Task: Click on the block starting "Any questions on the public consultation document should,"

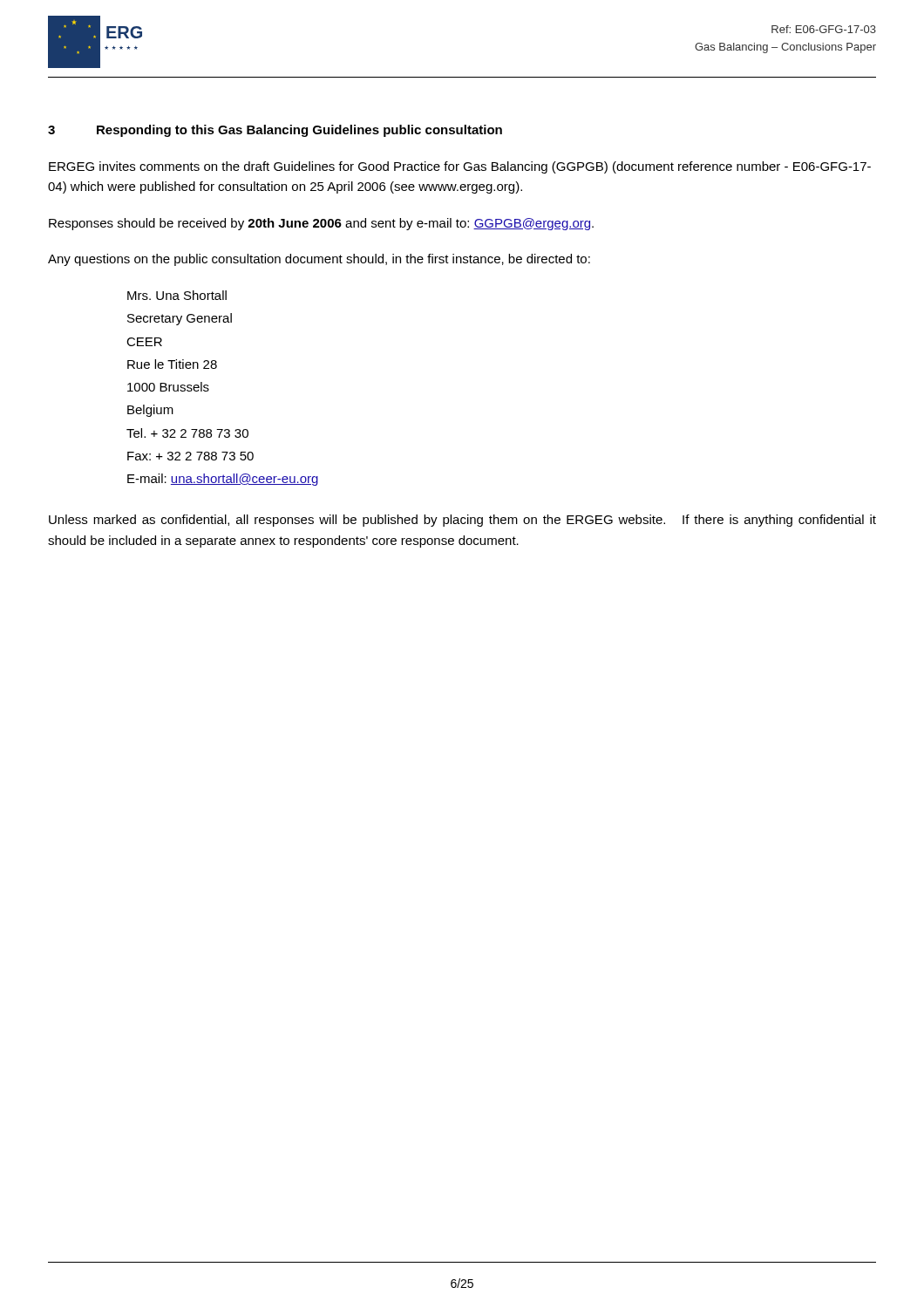Action: click(x=319, y=258)
